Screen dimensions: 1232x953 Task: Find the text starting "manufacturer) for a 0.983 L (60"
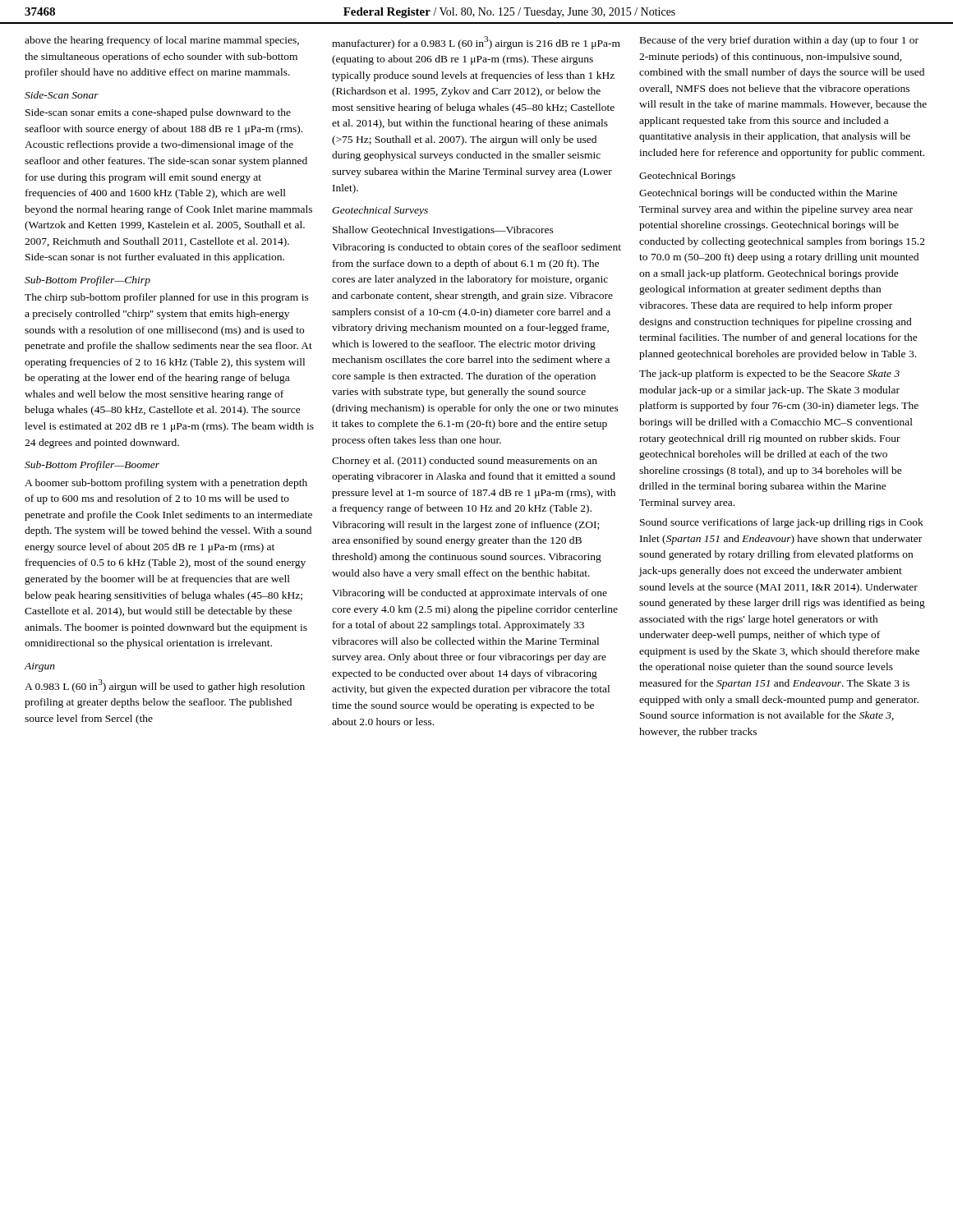click(x=476, y=114)
